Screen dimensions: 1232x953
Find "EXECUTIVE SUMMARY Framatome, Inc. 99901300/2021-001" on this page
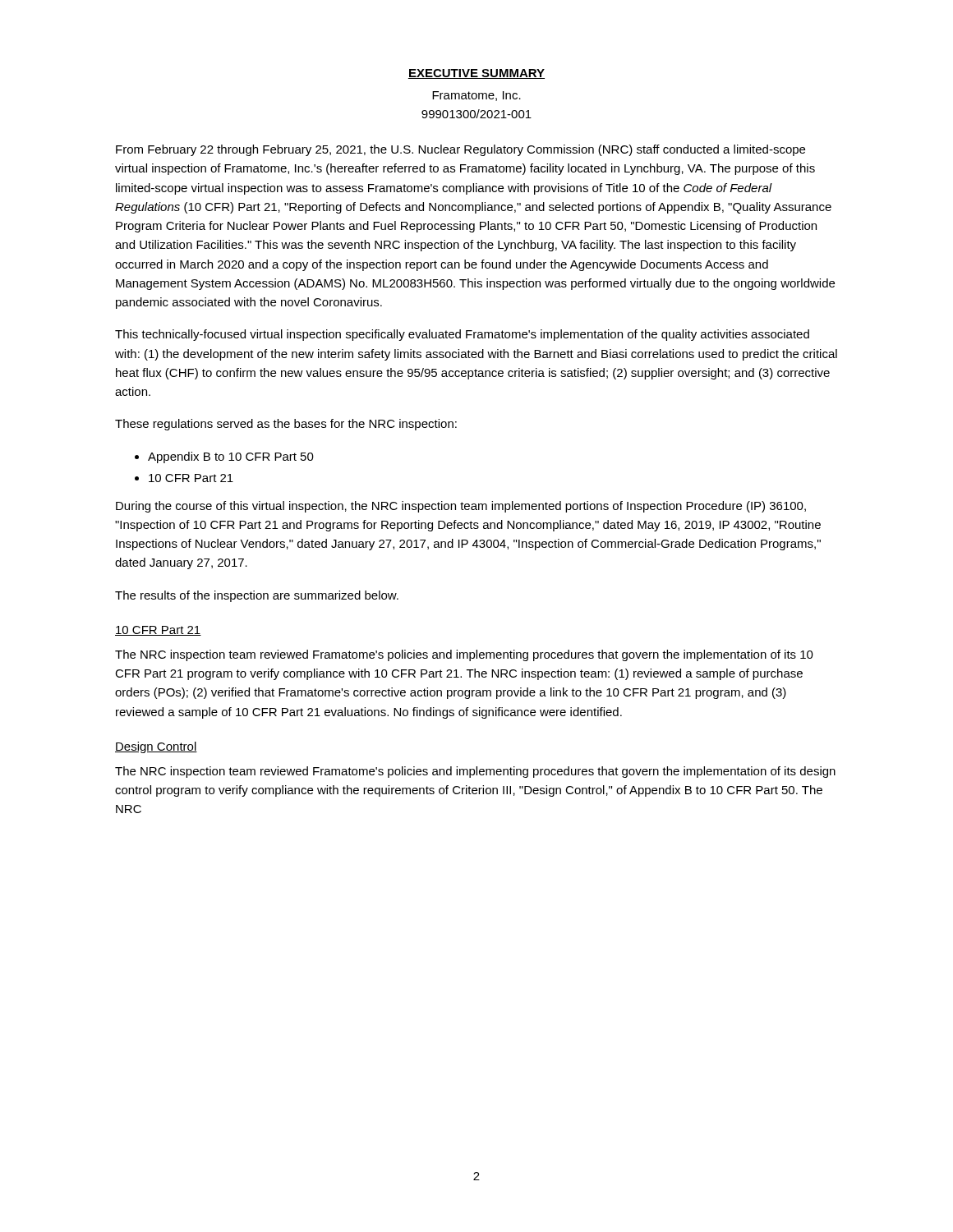[x=476, y=94]
